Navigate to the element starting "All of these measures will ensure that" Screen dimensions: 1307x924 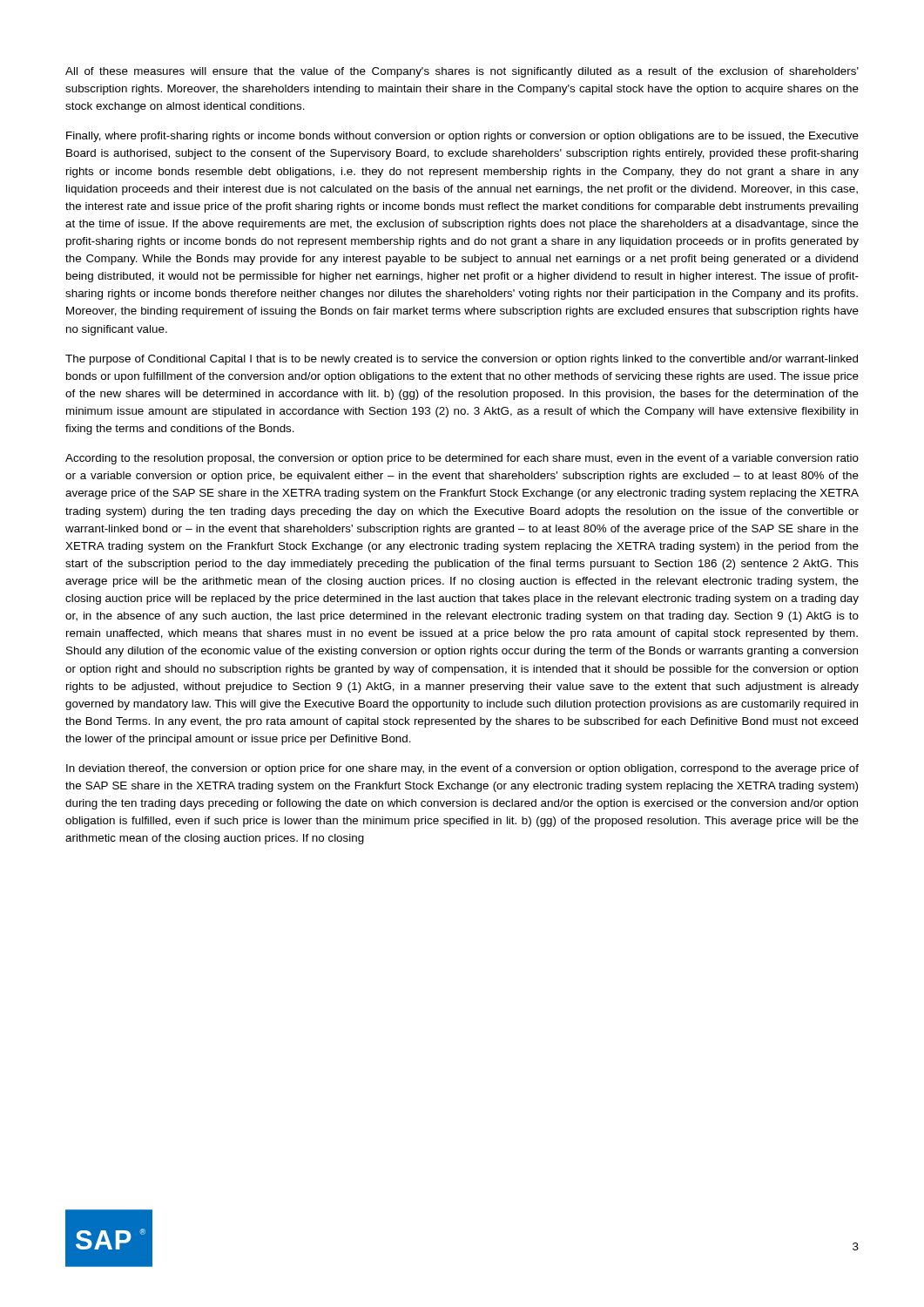462,88
